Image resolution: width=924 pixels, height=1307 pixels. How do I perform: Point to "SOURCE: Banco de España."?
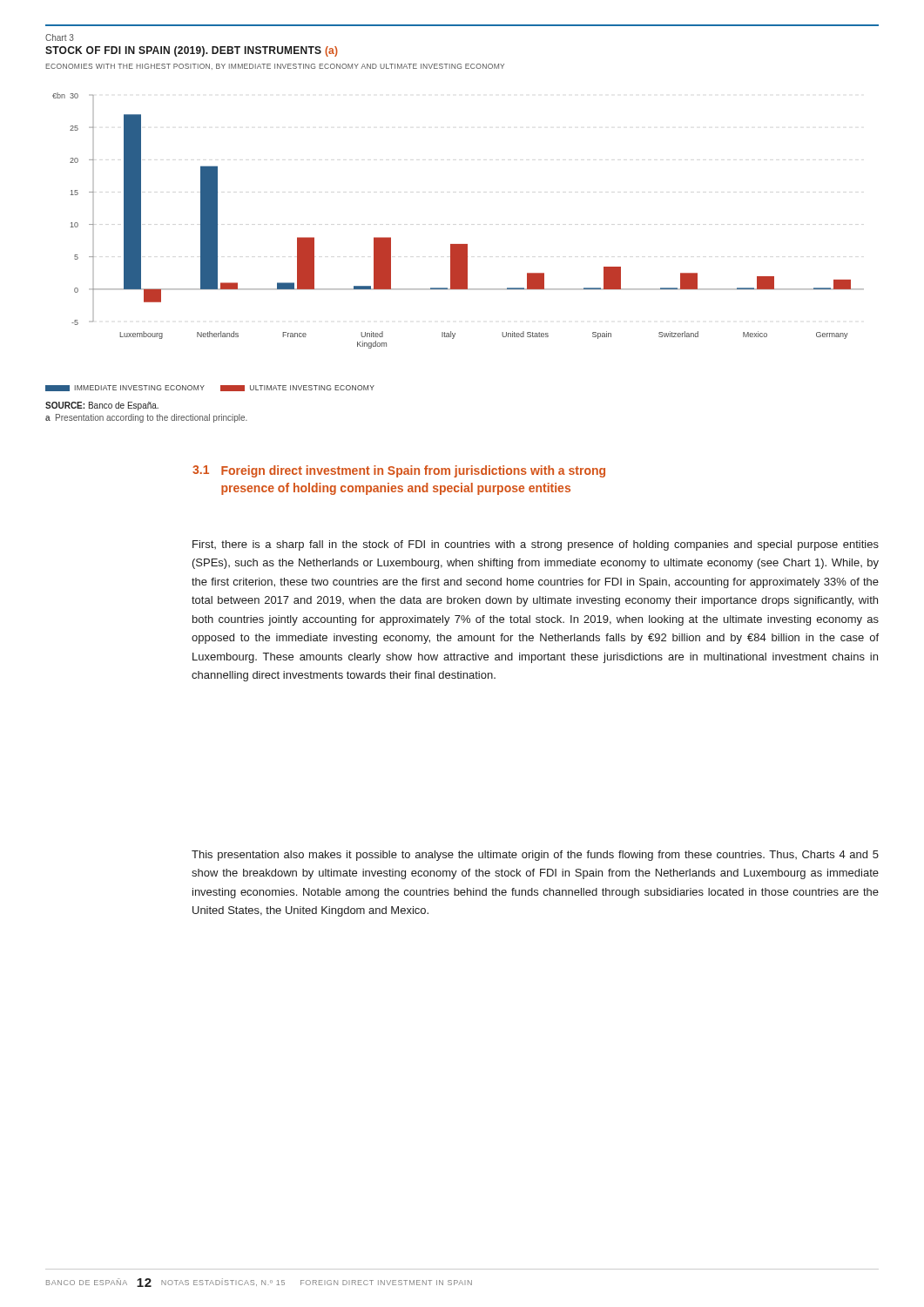pyautogui.click(x=102, y=406)
